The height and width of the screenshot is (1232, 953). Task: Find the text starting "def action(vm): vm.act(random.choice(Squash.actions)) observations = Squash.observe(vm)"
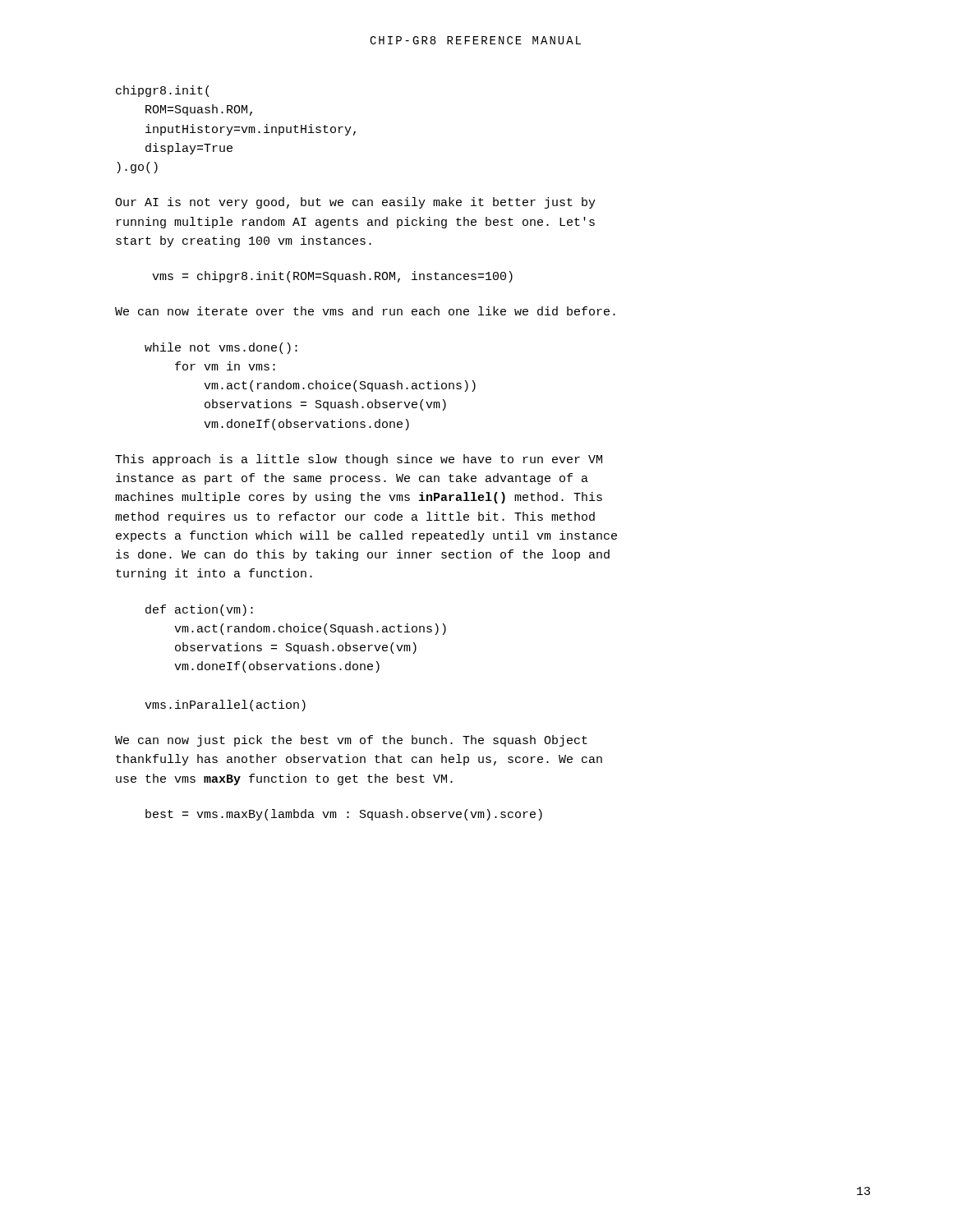tap(199, 610)
